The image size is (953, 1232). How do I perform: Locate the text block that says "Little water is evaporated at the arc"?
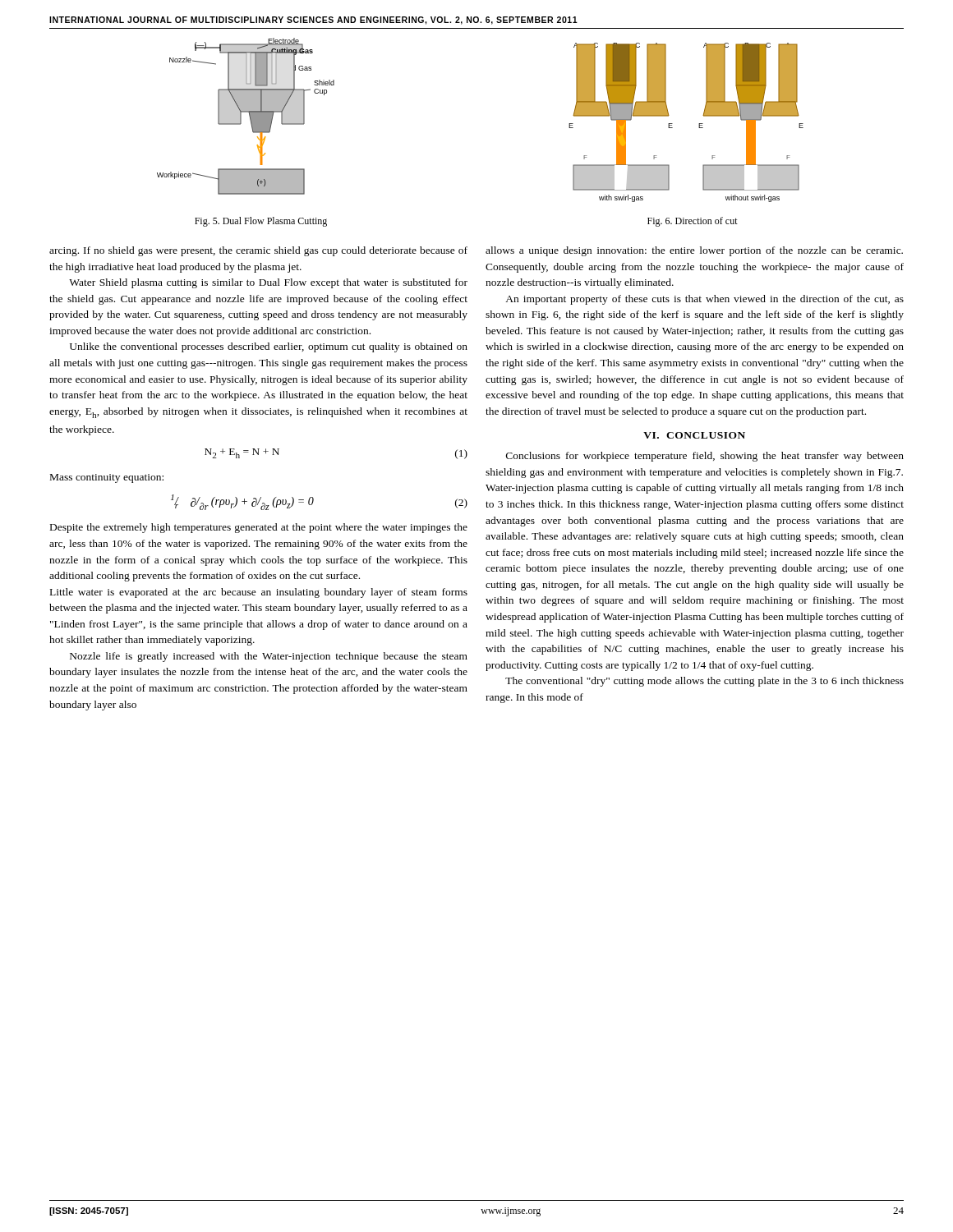pos(258,616)
